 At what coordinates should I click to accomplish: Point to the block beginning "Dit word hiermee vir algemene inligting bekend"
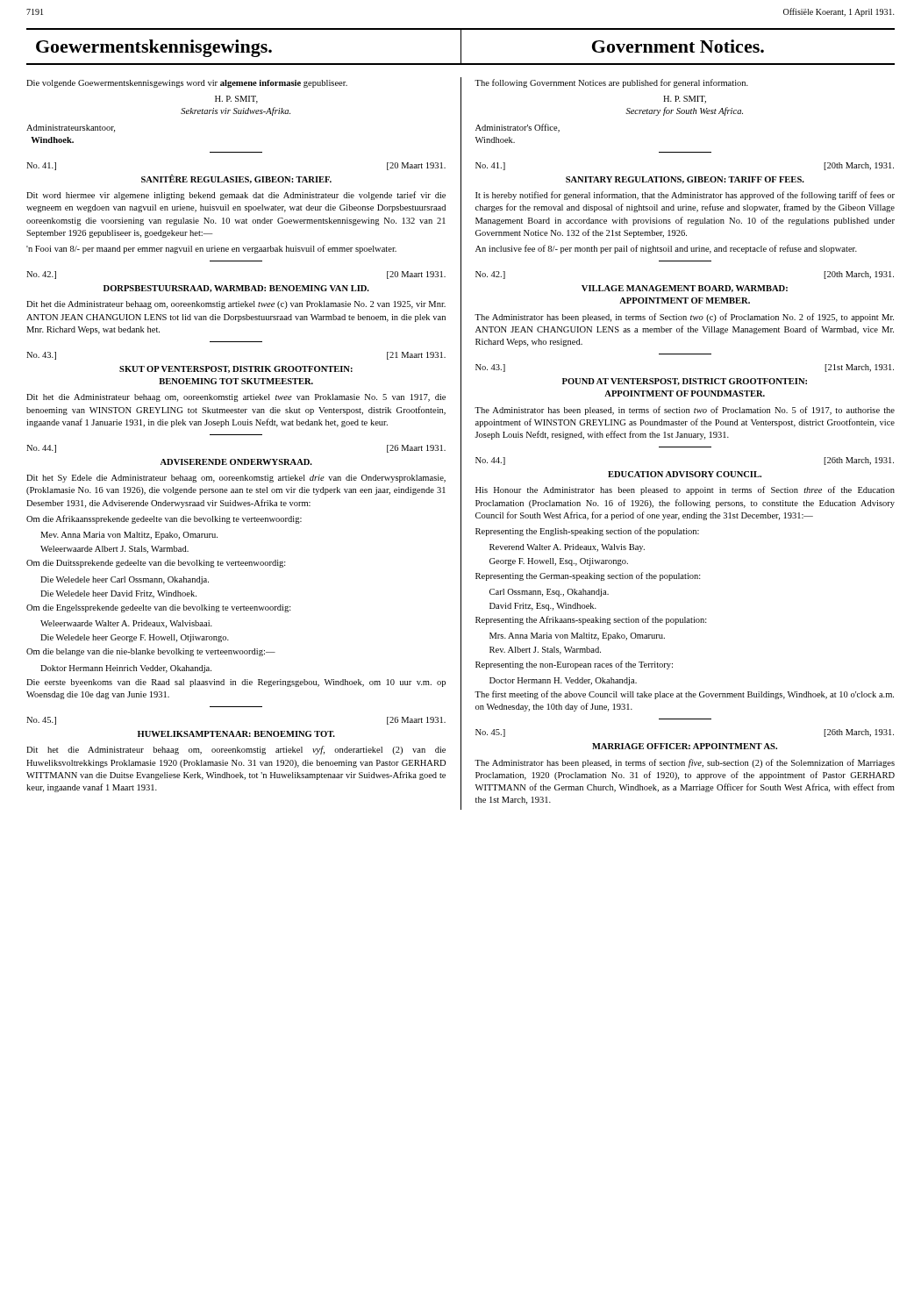[236, 214]
